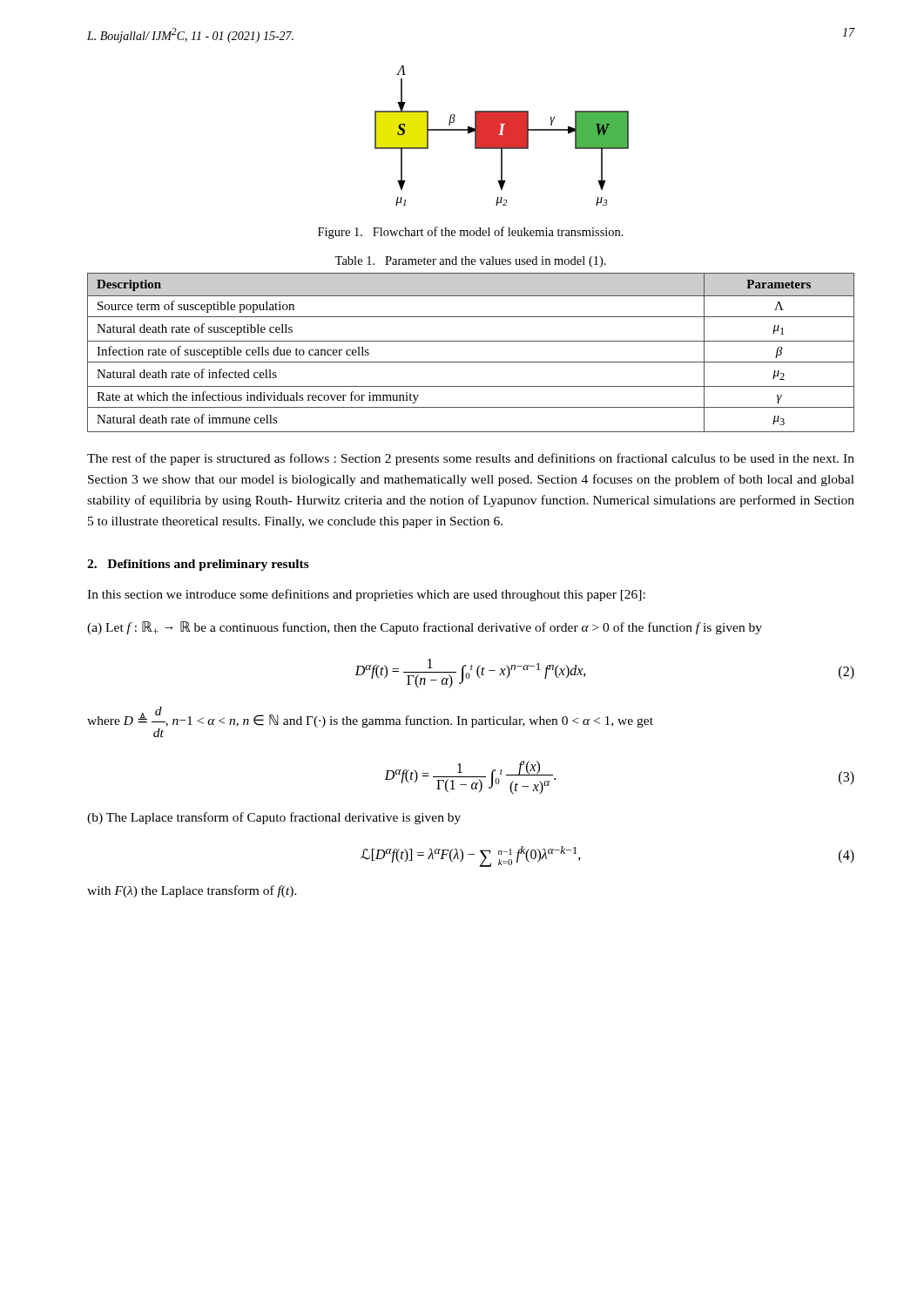Find the table that mentions "Source term of susceptible"
Image resolution: width=924 pixels, height=1307 pixels.
[x=471, y=352]
